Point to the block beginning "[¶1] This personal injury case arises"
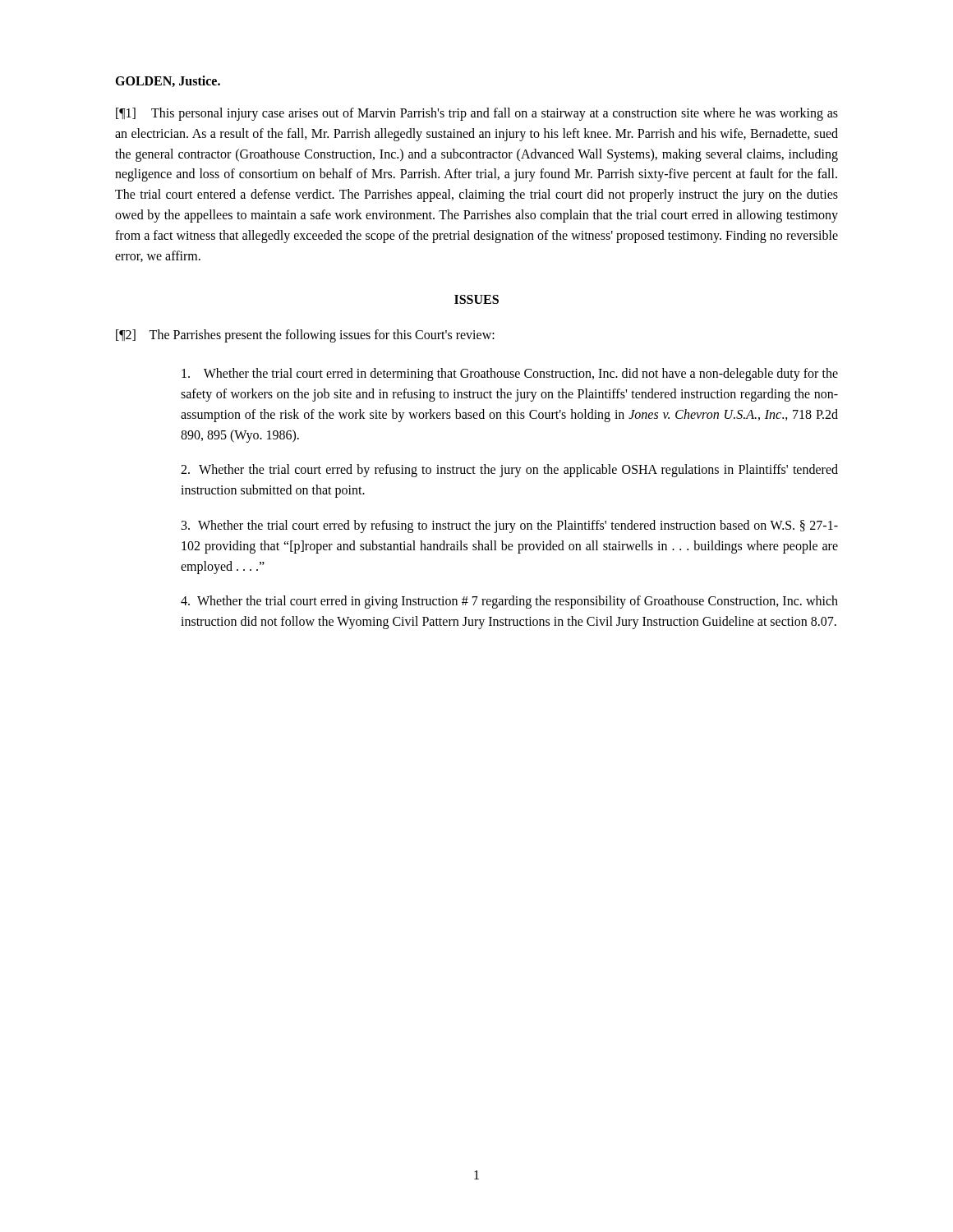This screenshot has height=1232, width=953. (x=476, y=184)
